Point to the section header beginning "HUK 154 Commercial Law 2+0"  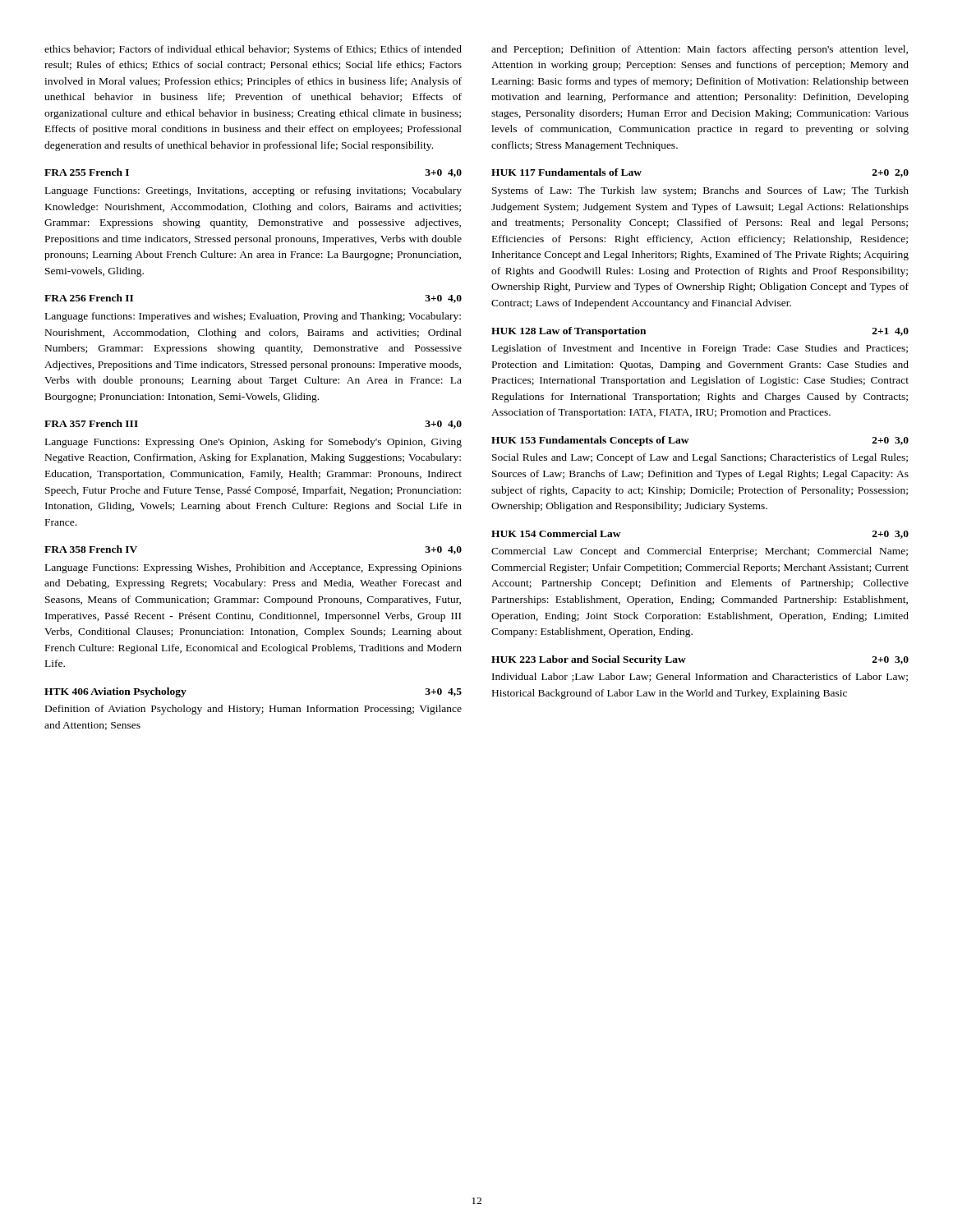[x=566, y=534]
